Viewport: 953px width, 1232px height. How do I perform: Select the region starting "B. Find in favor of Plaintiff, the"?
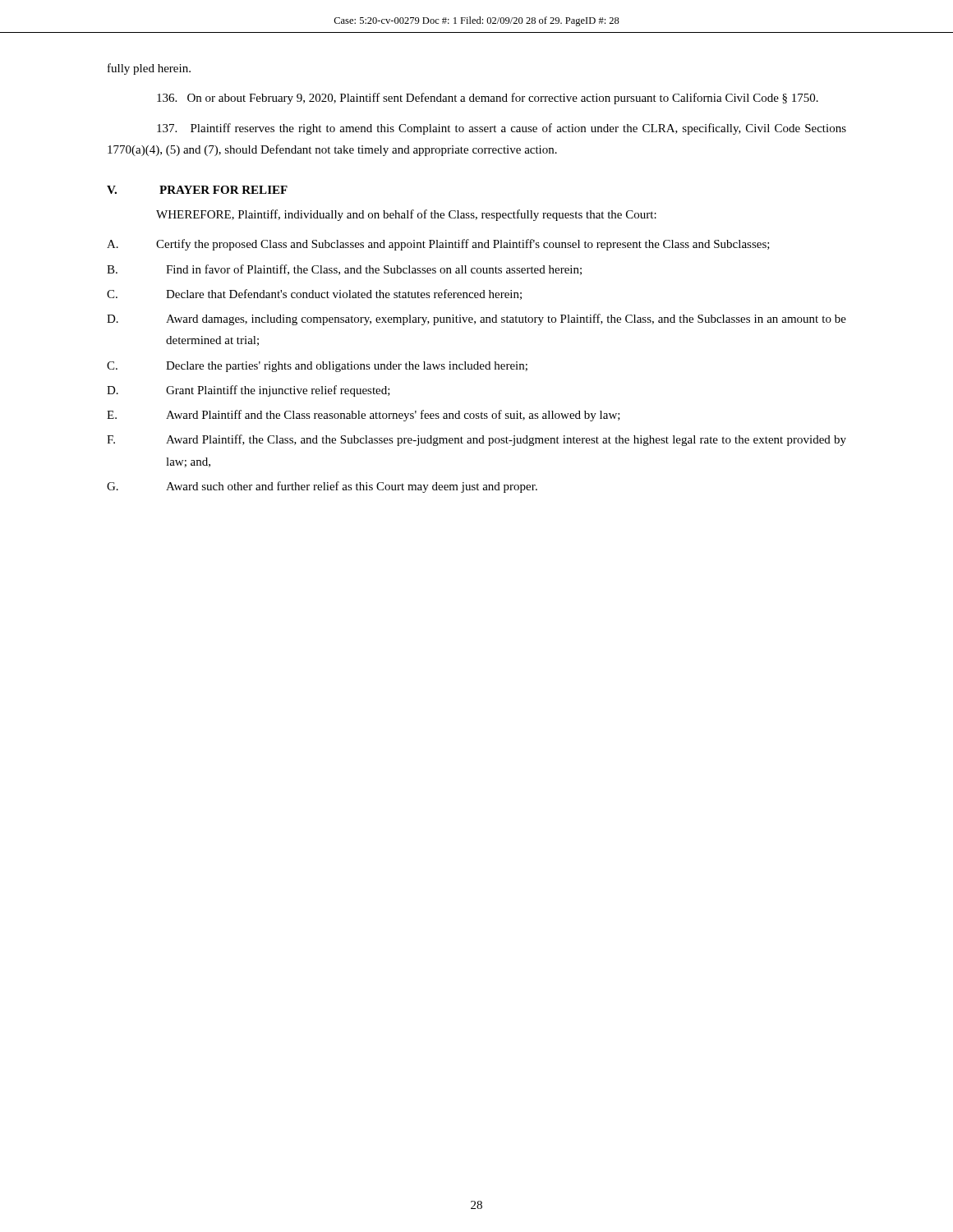click(476, 269)
